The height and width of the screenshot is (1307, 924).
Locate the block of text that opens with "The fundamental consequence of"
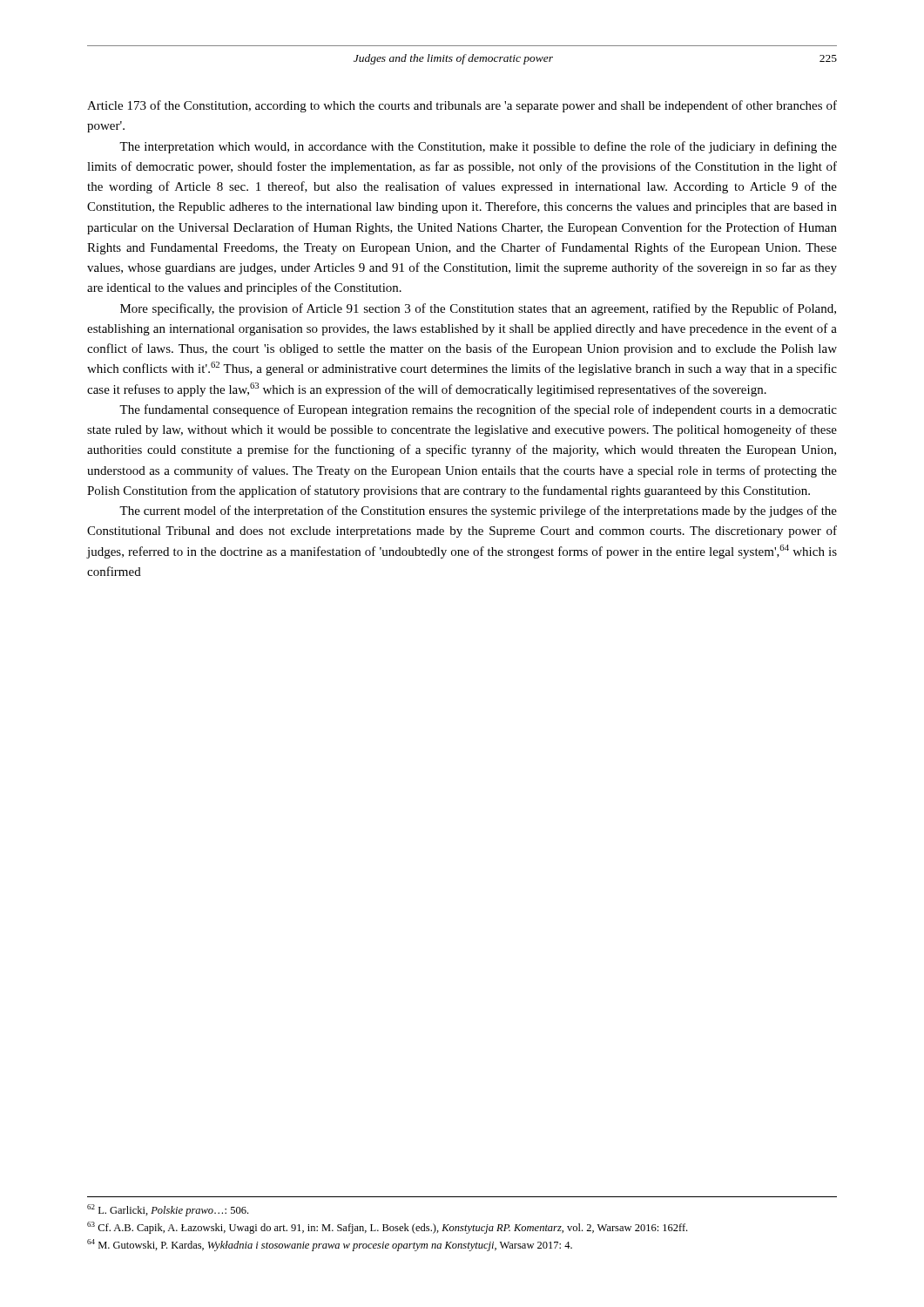(x=462, y=450)
